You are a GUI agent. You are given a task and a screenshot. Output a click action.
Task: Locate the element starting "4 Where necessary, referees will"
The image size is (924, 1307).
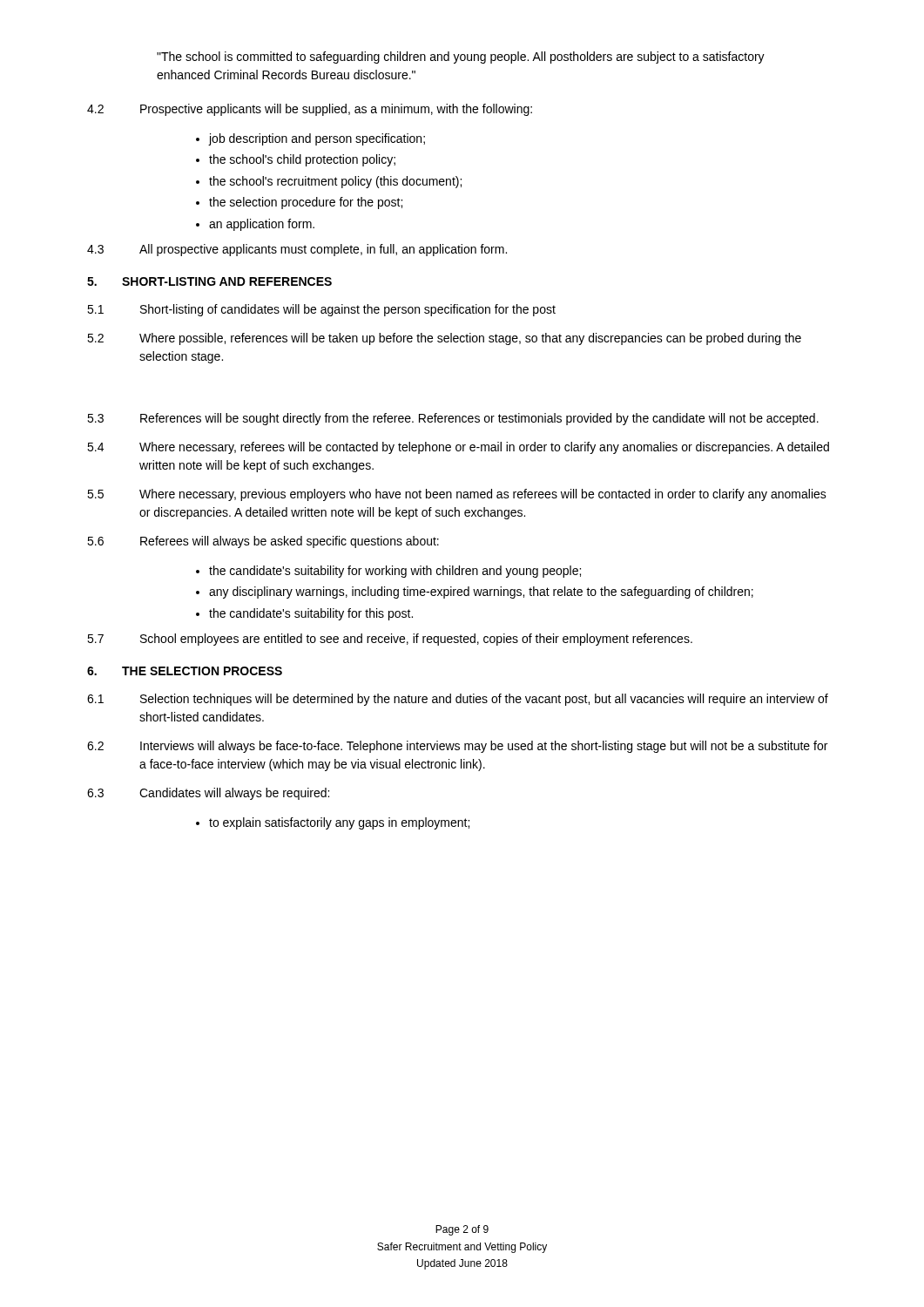point(462,457)
